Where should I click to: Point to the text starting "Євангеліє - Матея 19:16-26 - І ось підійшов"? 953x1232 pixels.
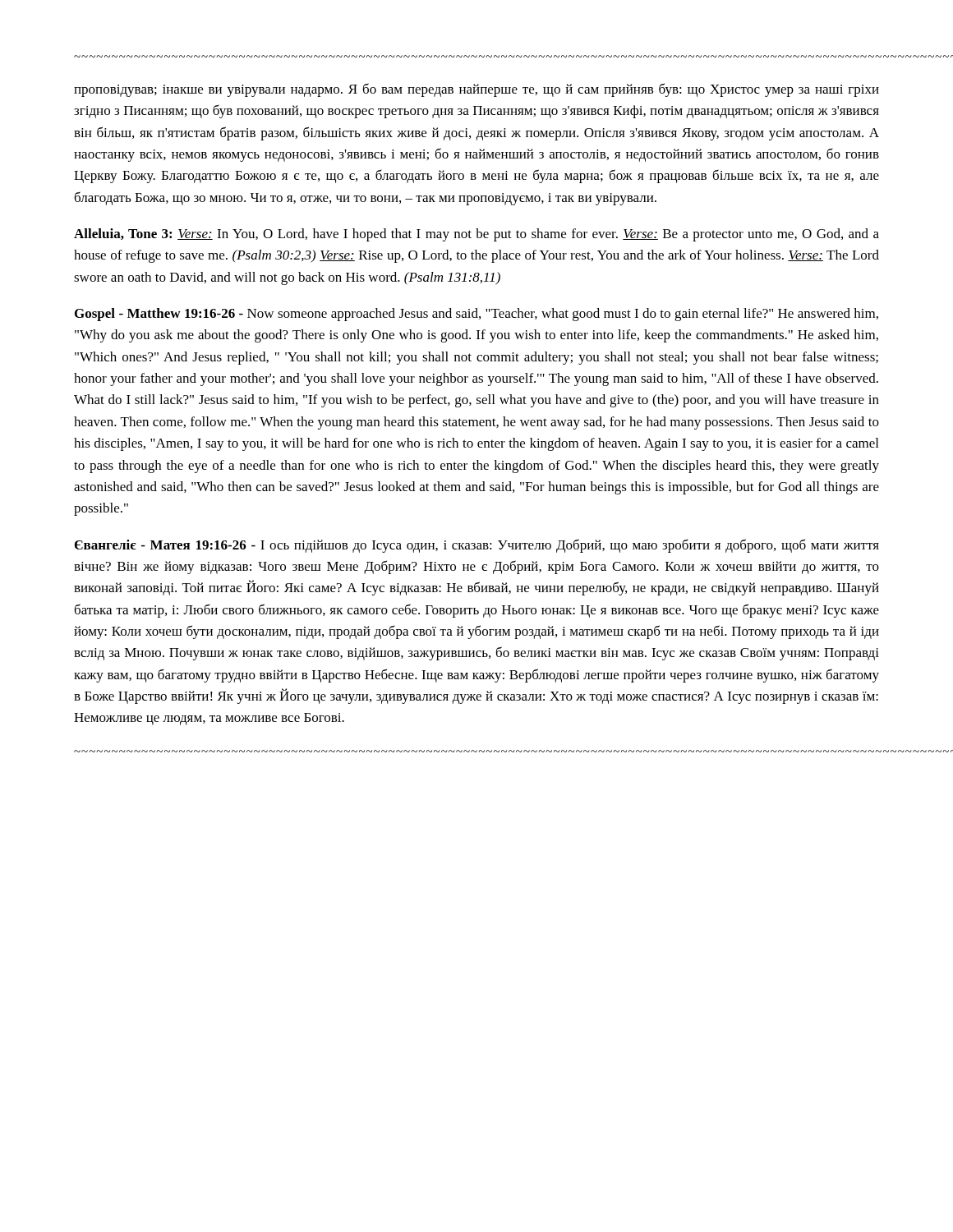point(476,631)
